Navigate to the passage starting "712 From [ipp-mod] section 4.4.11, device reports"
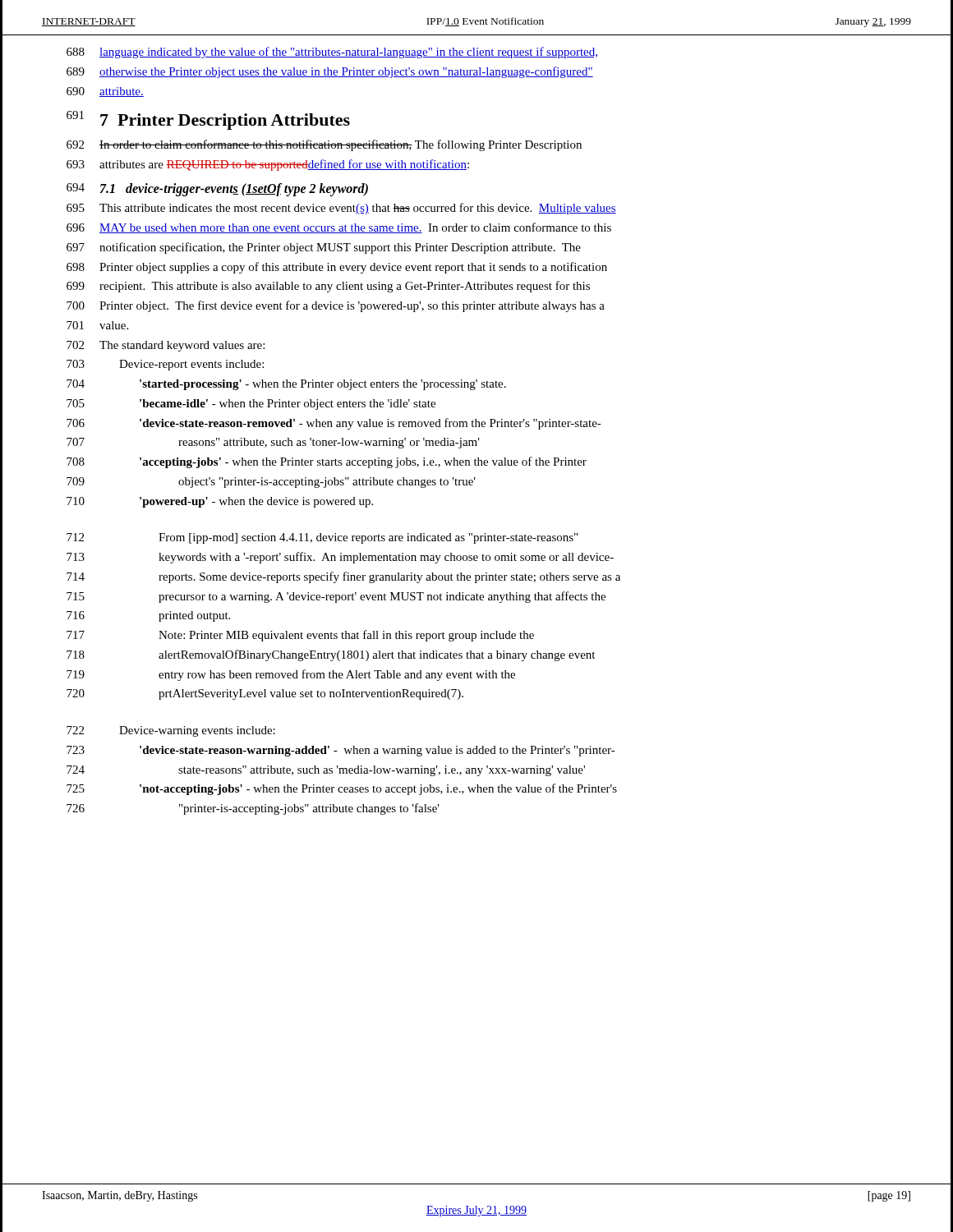The image size is (953, 1232). [x=476, y=577]
